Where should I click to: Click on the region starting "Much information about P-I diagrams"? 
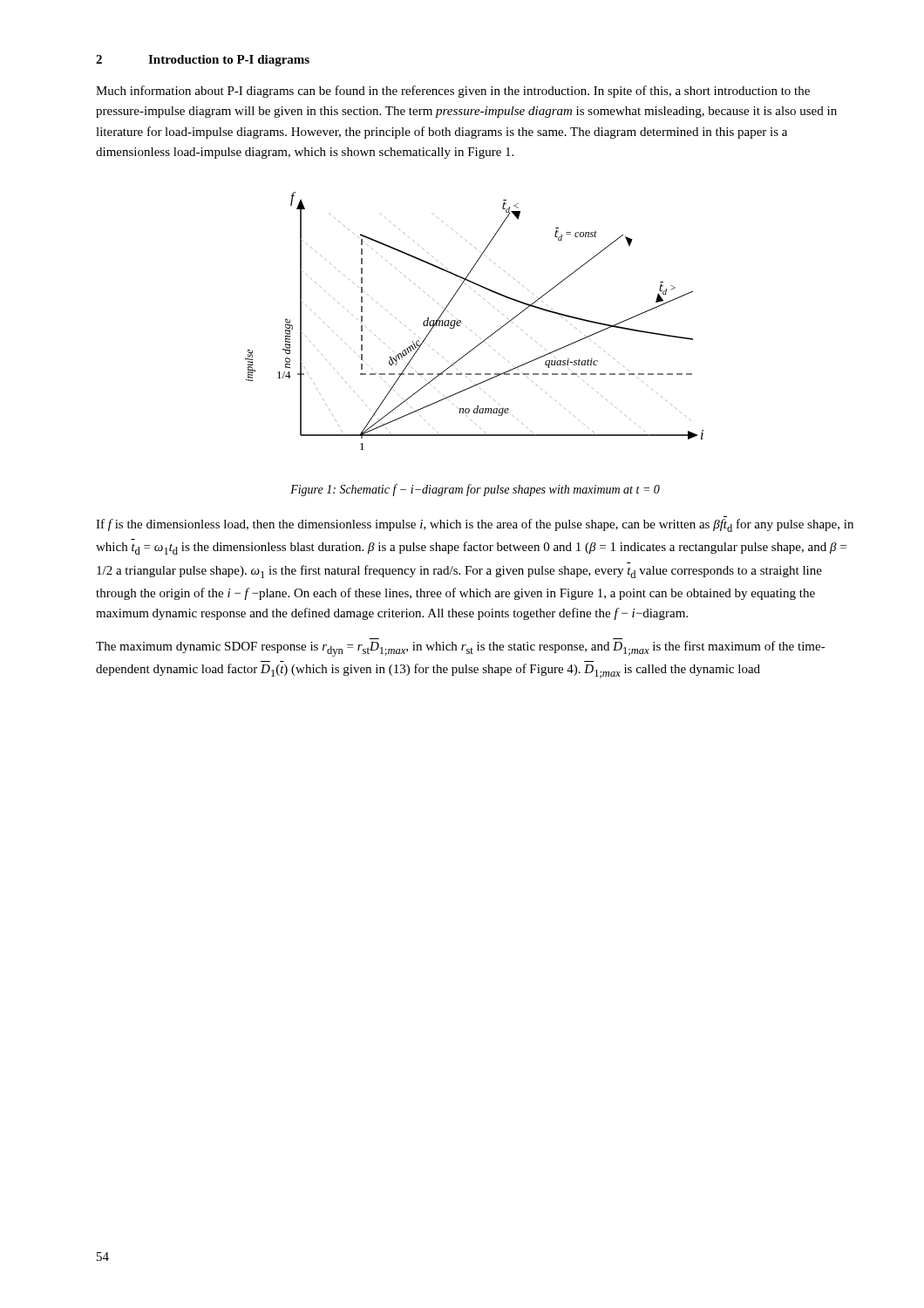point(466,121)
